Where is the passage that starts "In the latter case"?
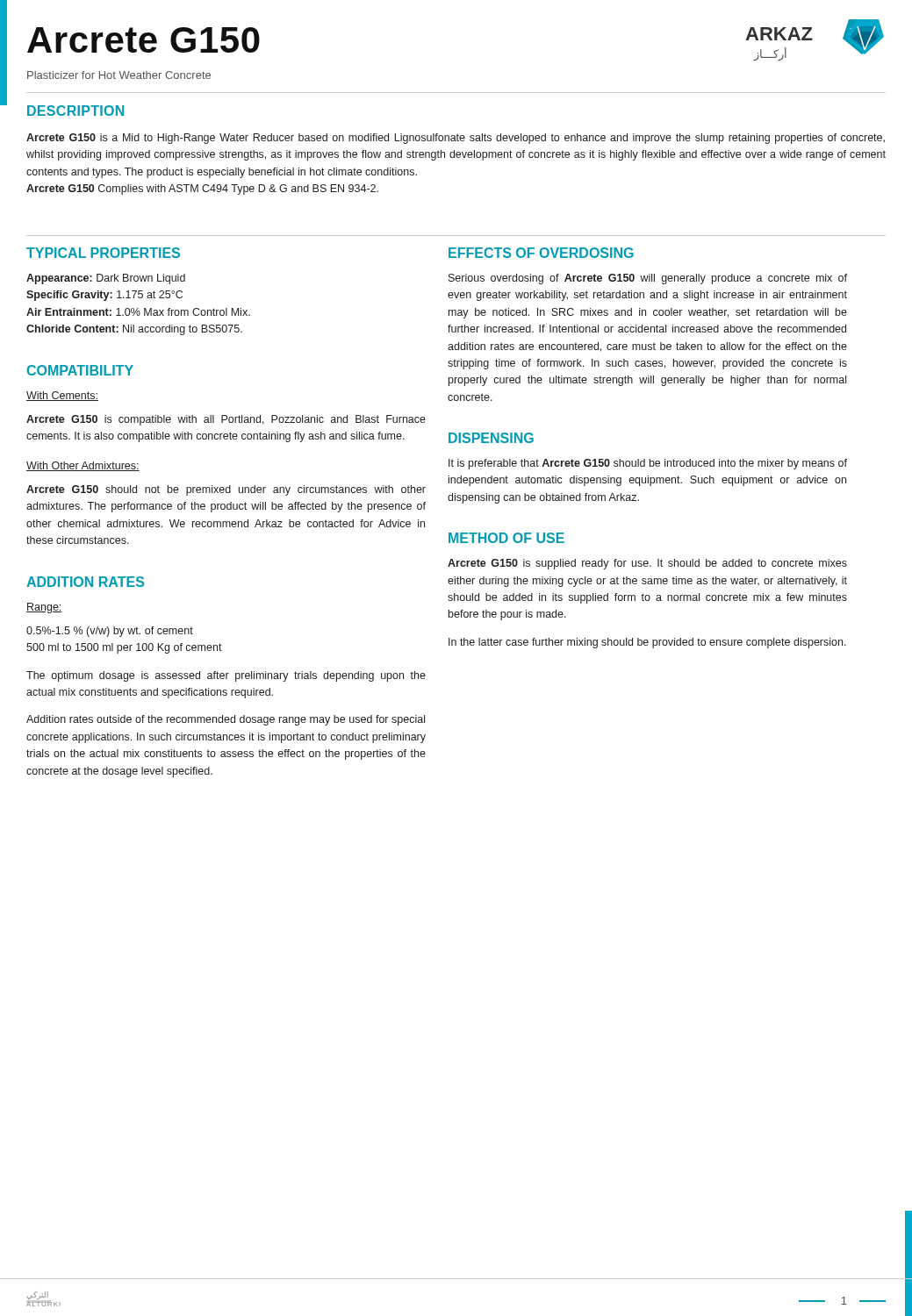 pyautogui.click(x=647, y=642)
